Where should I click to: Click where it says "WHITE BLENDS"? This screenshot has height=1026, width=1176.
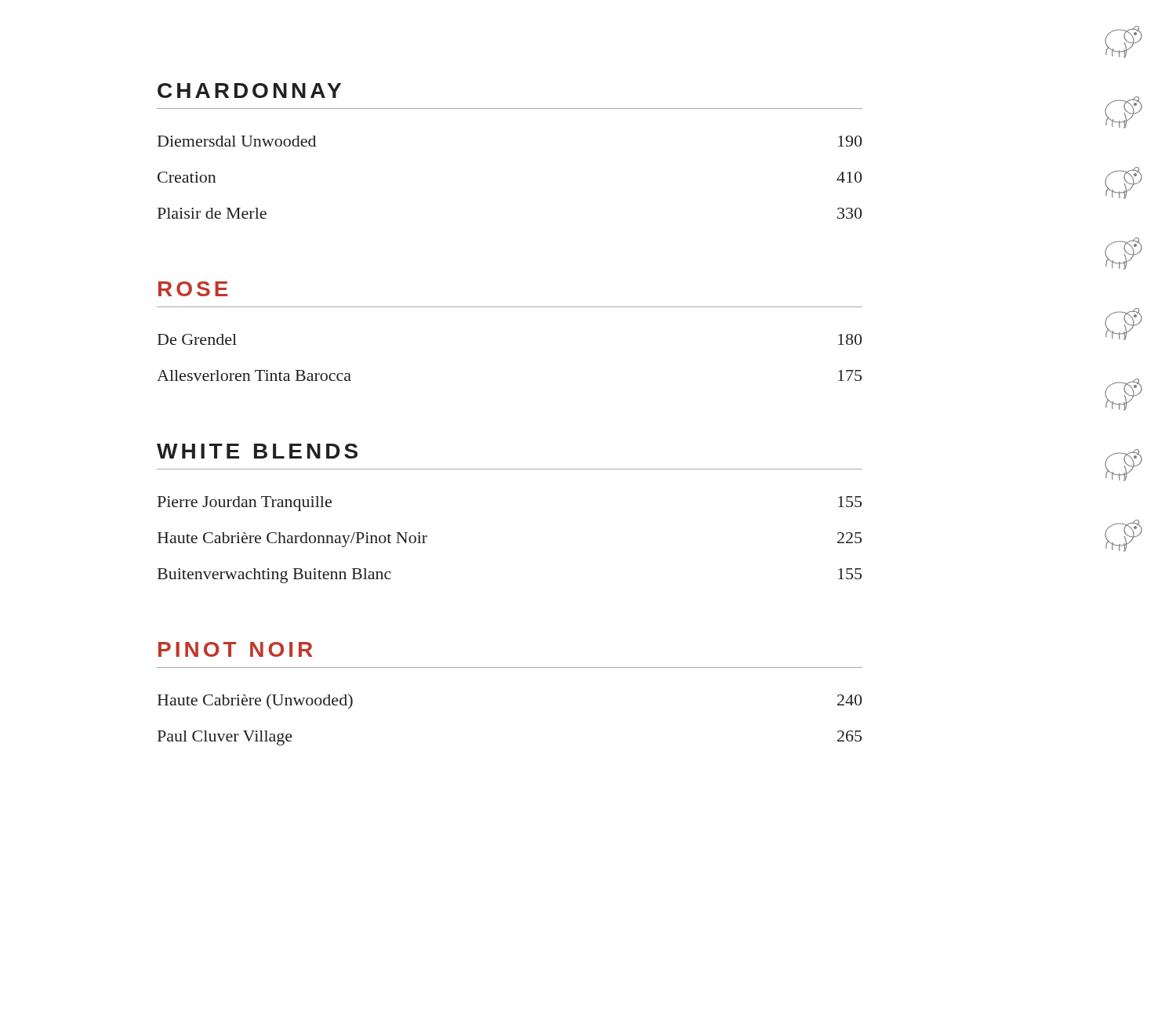[x=259, y=451]
